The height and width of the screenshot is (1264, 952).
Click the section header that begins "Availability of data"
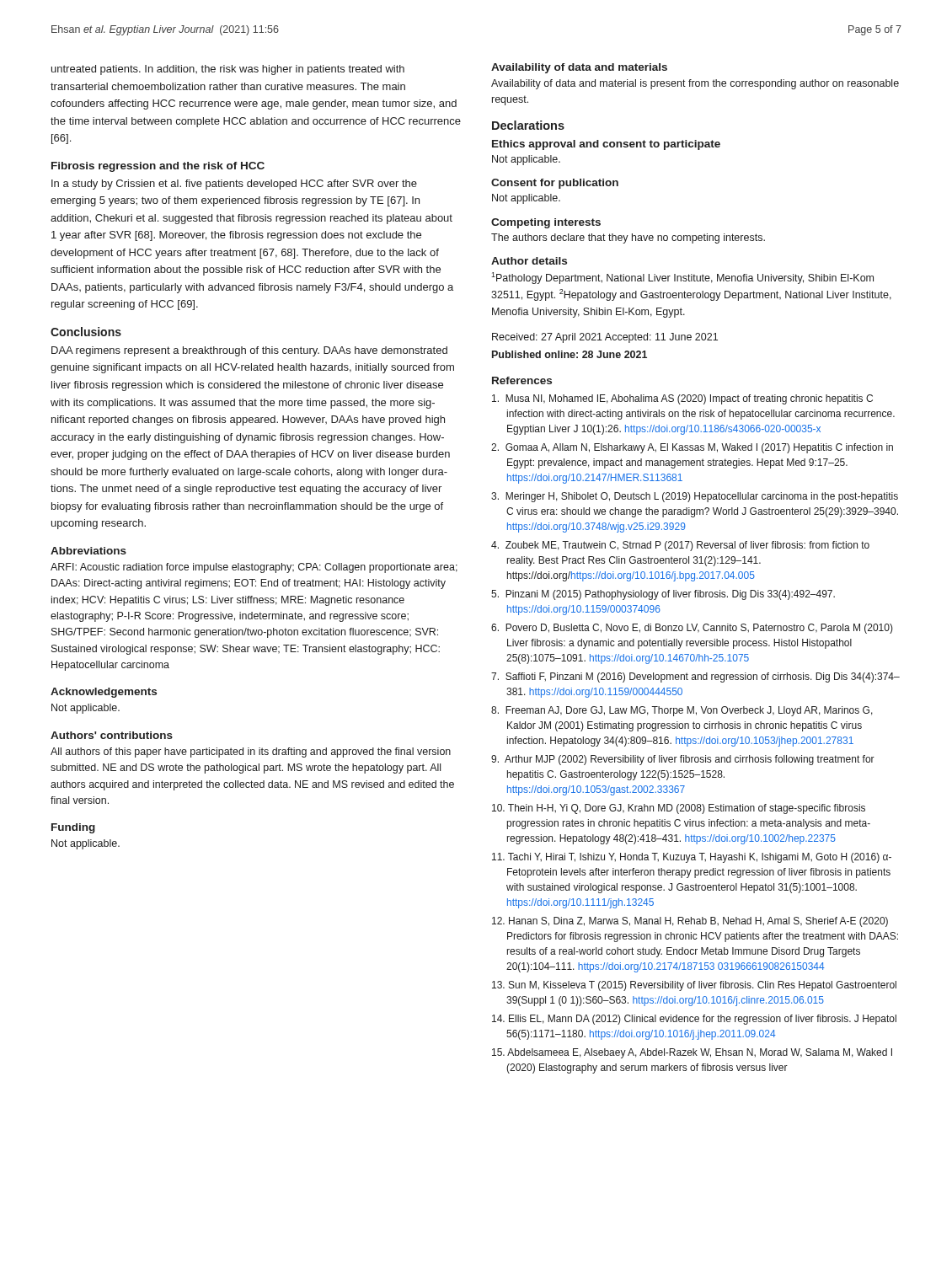coord(579,67)
